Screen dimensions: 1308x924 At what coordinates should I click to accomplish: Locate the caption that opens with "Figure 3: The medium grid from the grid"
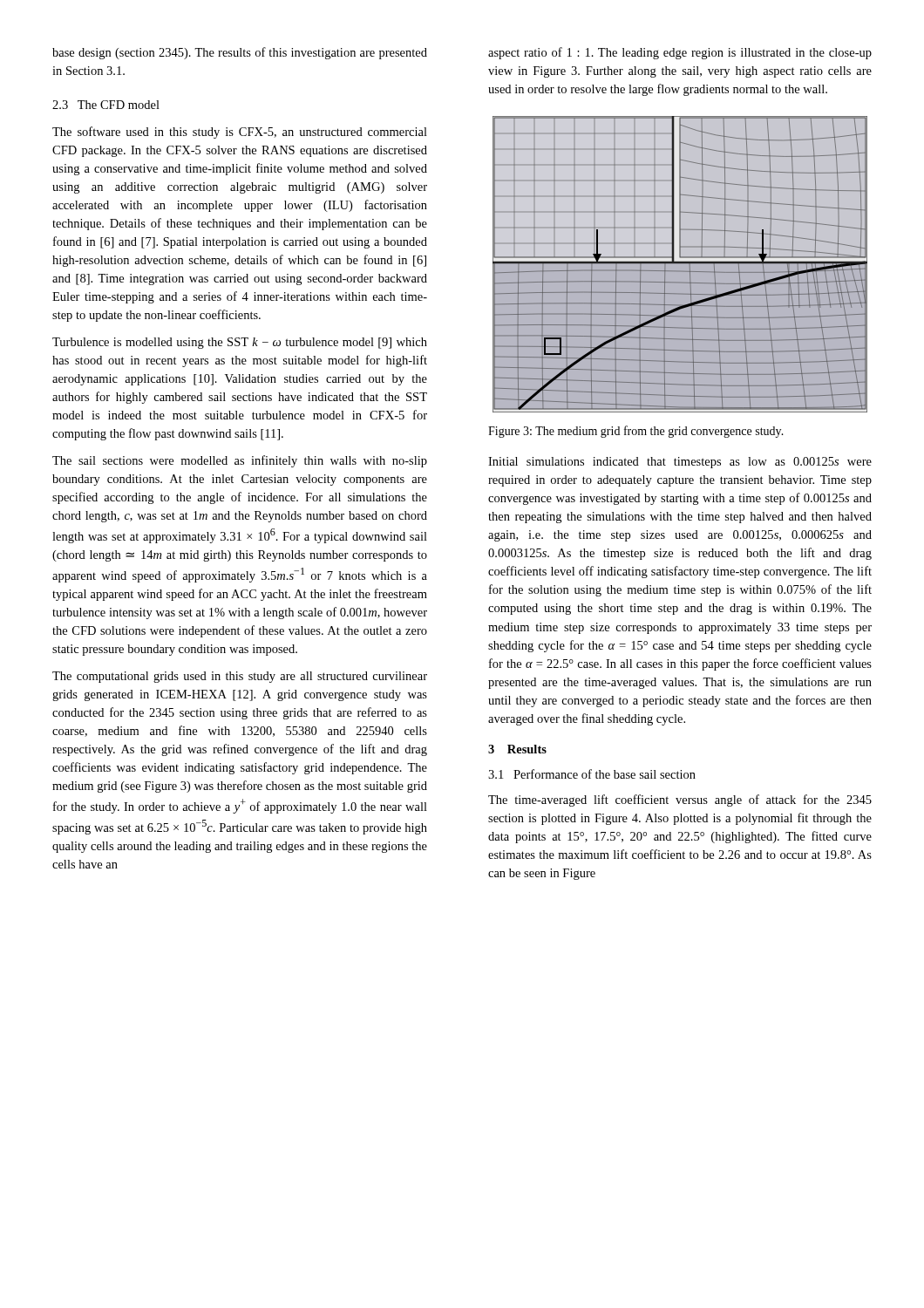click(680, 432)
